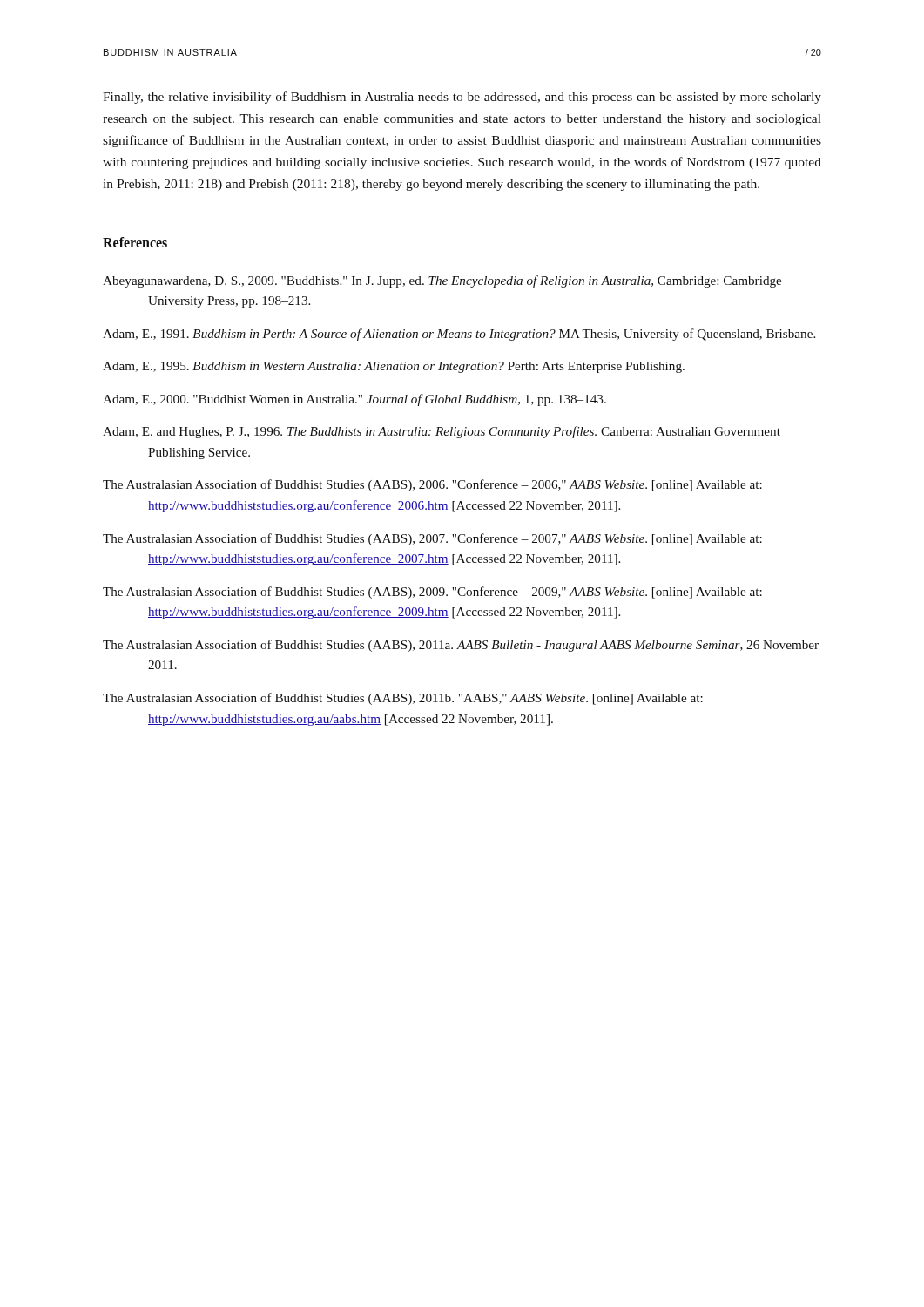
Task: Find the list item containing "Adam, E., 1995. Buddhism in"
Action: point(462,366)
